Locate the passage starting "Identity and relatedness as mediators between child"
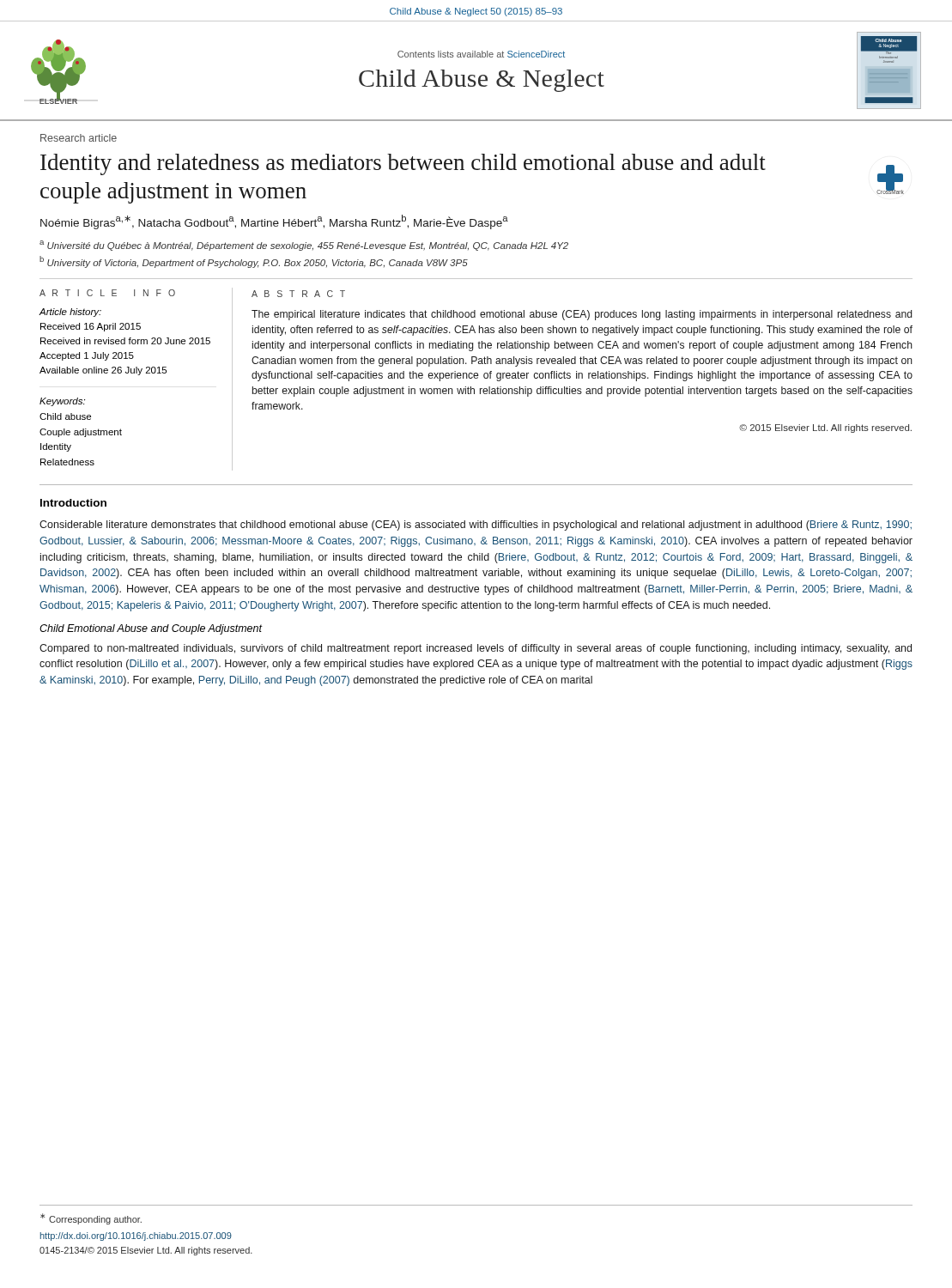 tap(403, 176)
